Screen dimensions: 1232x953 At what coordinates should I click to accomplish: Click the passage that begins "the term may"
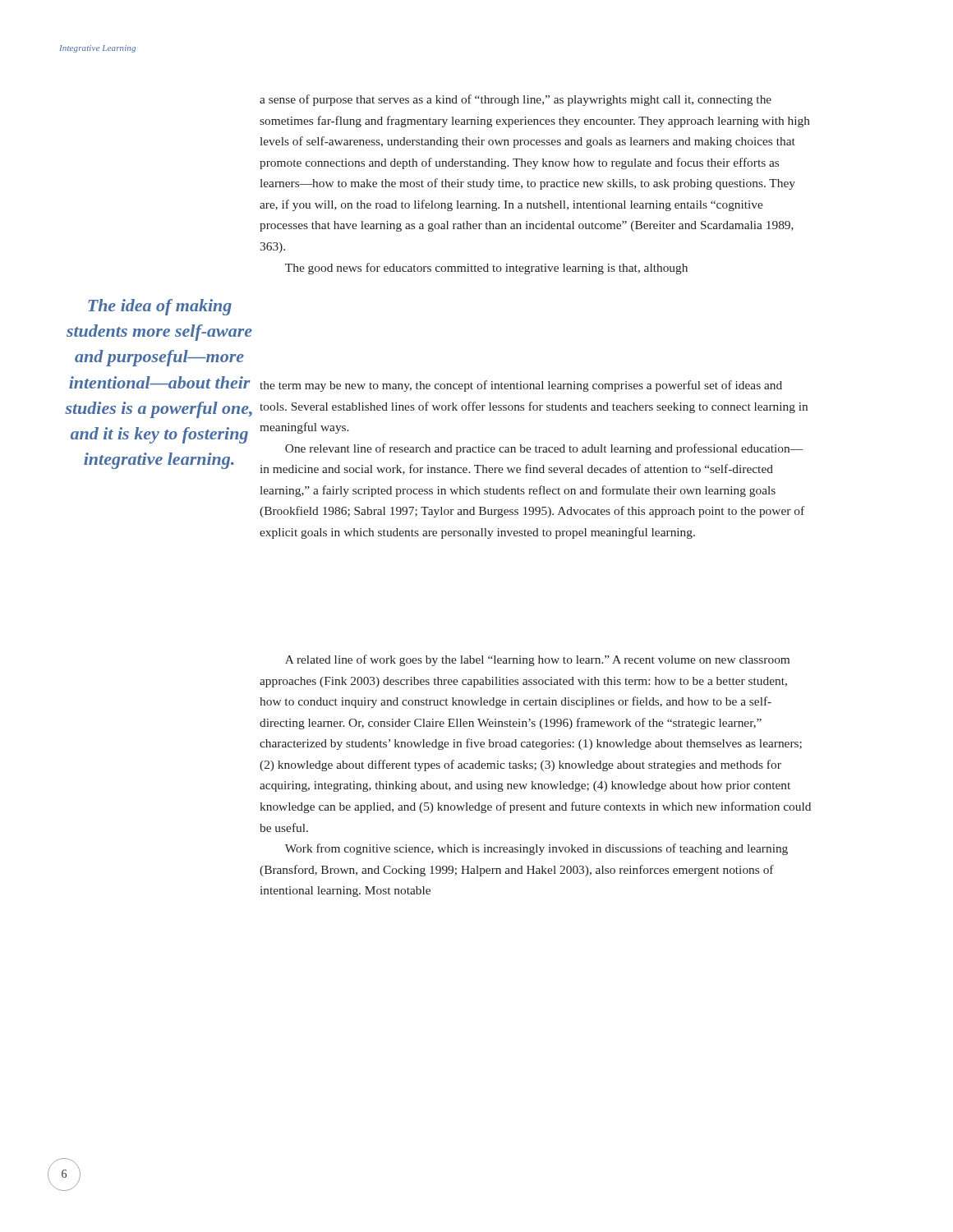[x=536, y=458]
